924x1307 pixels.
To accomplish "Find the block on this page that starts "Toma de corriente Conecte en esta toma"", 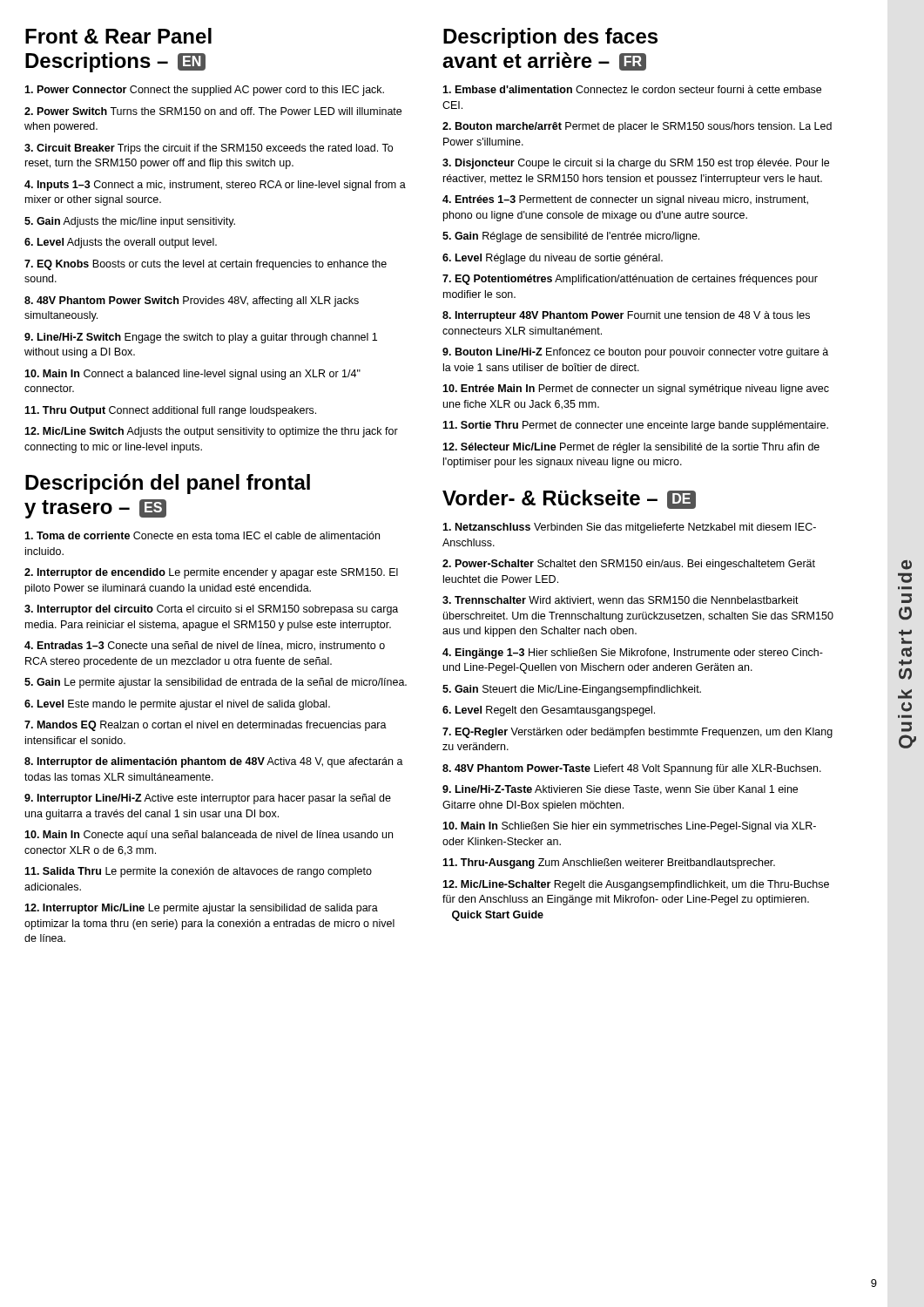I will [202, 544].
